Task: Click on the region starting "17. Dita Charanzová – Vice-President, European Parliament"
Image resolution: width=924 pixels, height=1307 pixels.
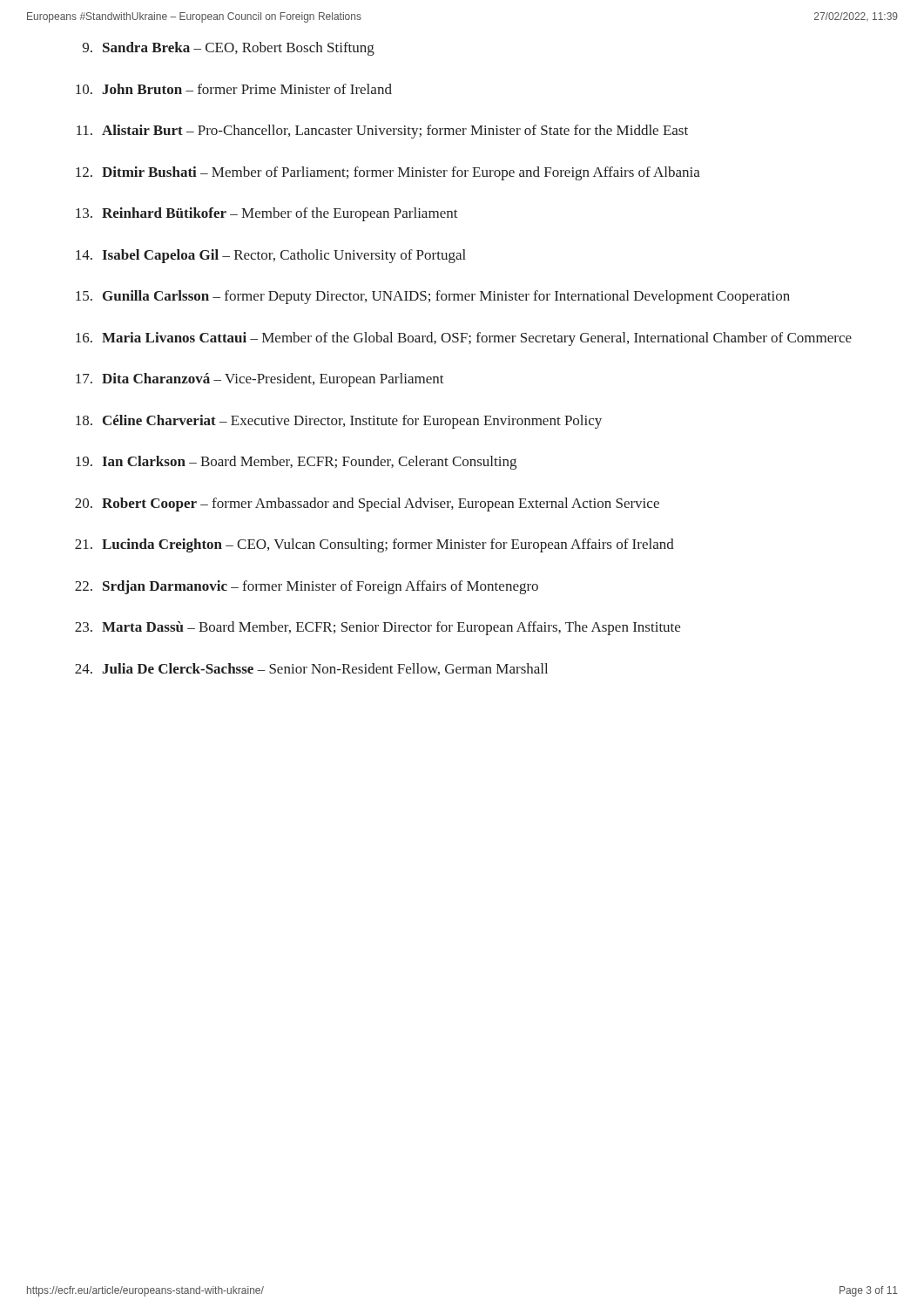Action: (246, 379)
